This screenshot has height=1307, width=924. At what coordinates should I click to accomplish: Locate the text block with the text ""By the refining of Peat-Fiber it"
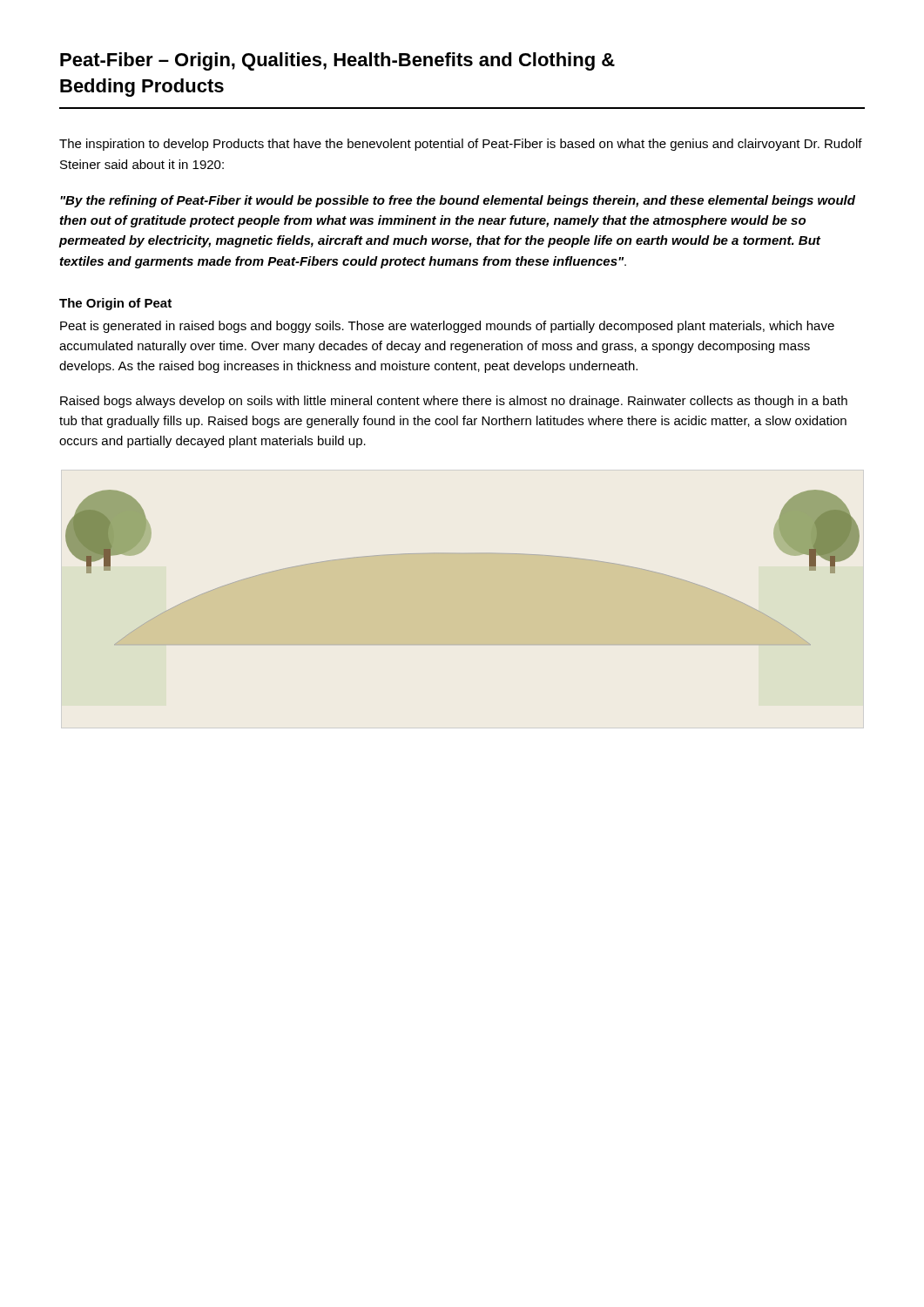coord(457,230)
